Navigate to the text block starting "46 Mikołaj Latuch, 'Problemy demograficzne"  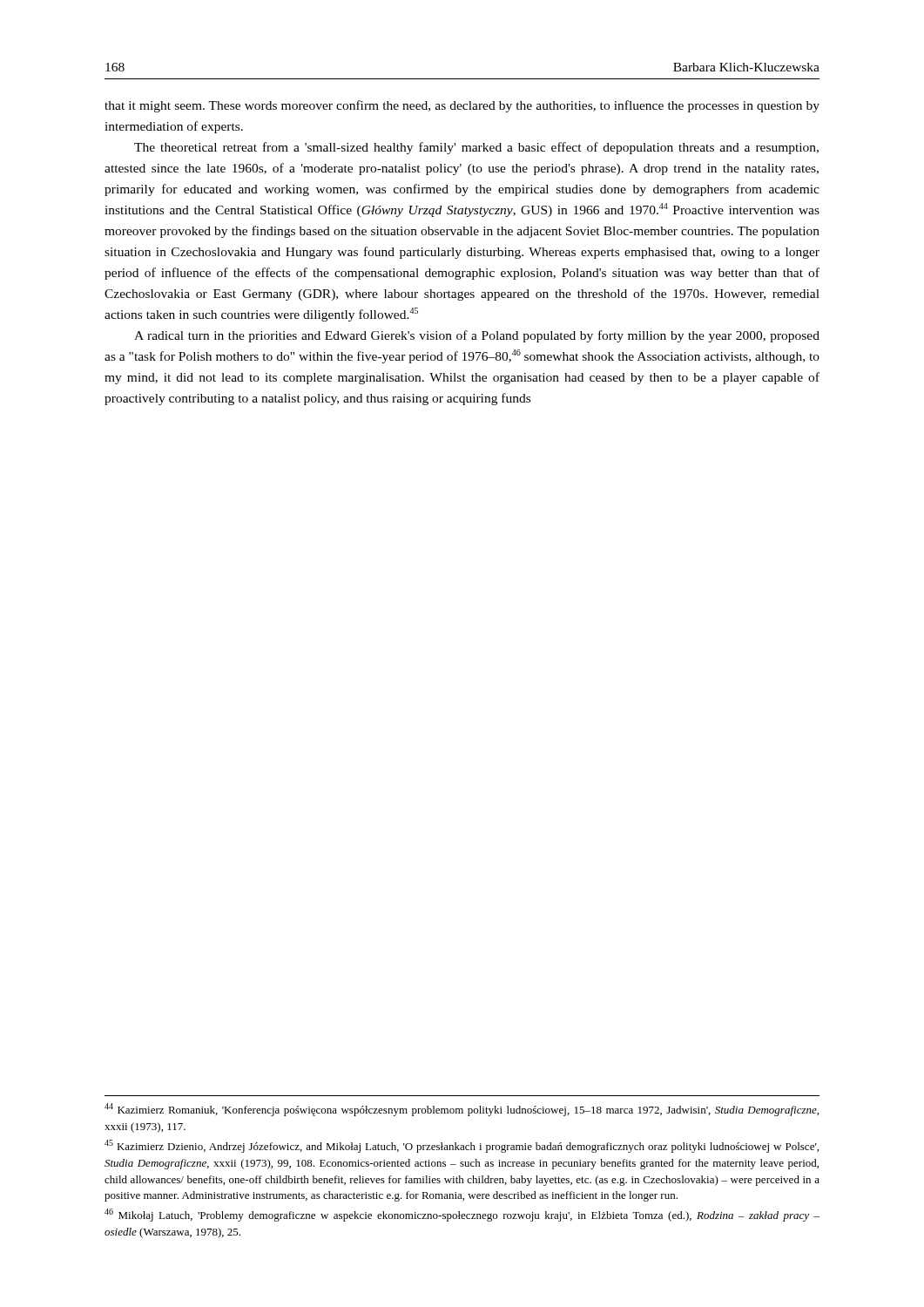462,1223
